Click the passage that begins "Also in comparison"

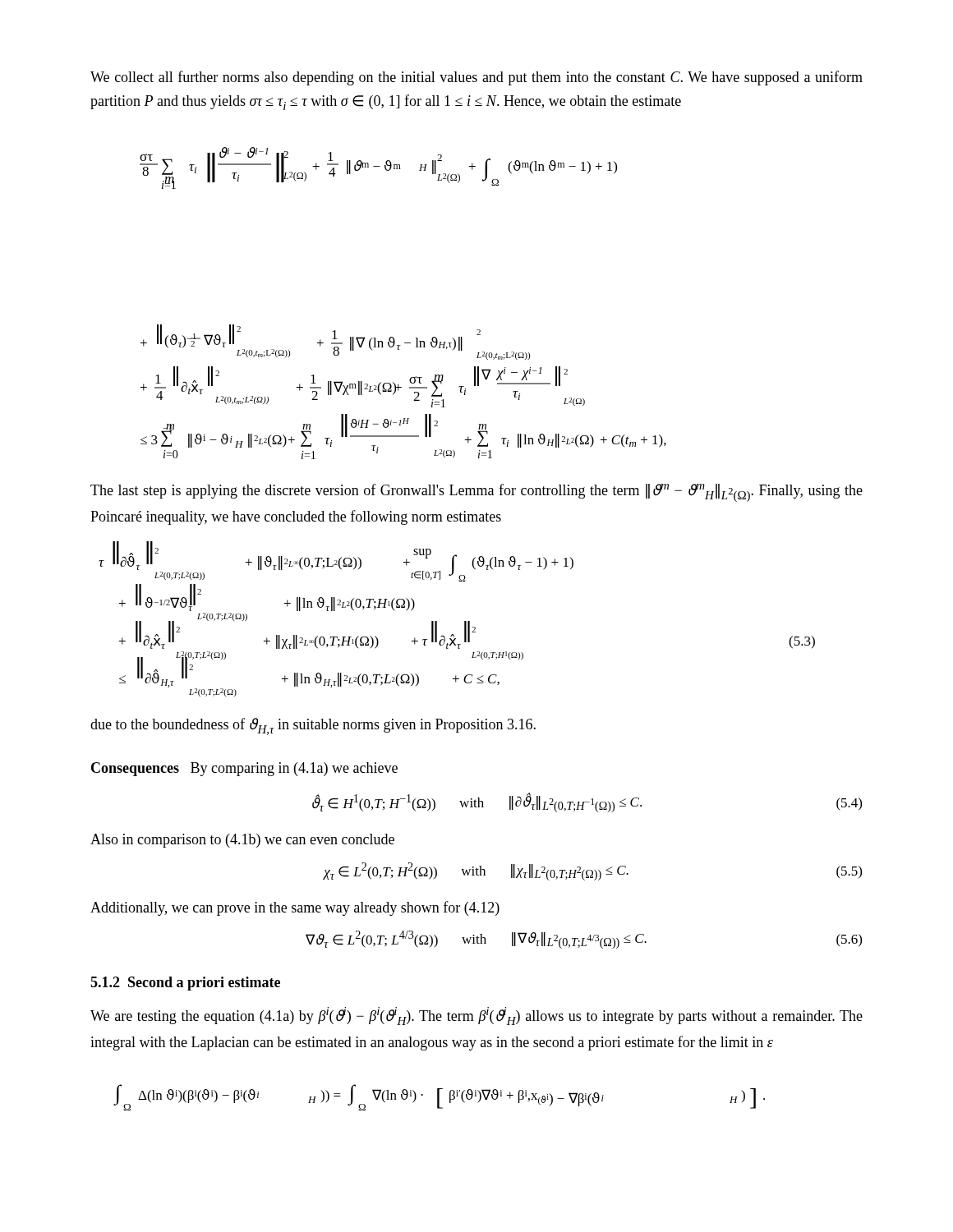pyautogui.click(x=242, y=840)
